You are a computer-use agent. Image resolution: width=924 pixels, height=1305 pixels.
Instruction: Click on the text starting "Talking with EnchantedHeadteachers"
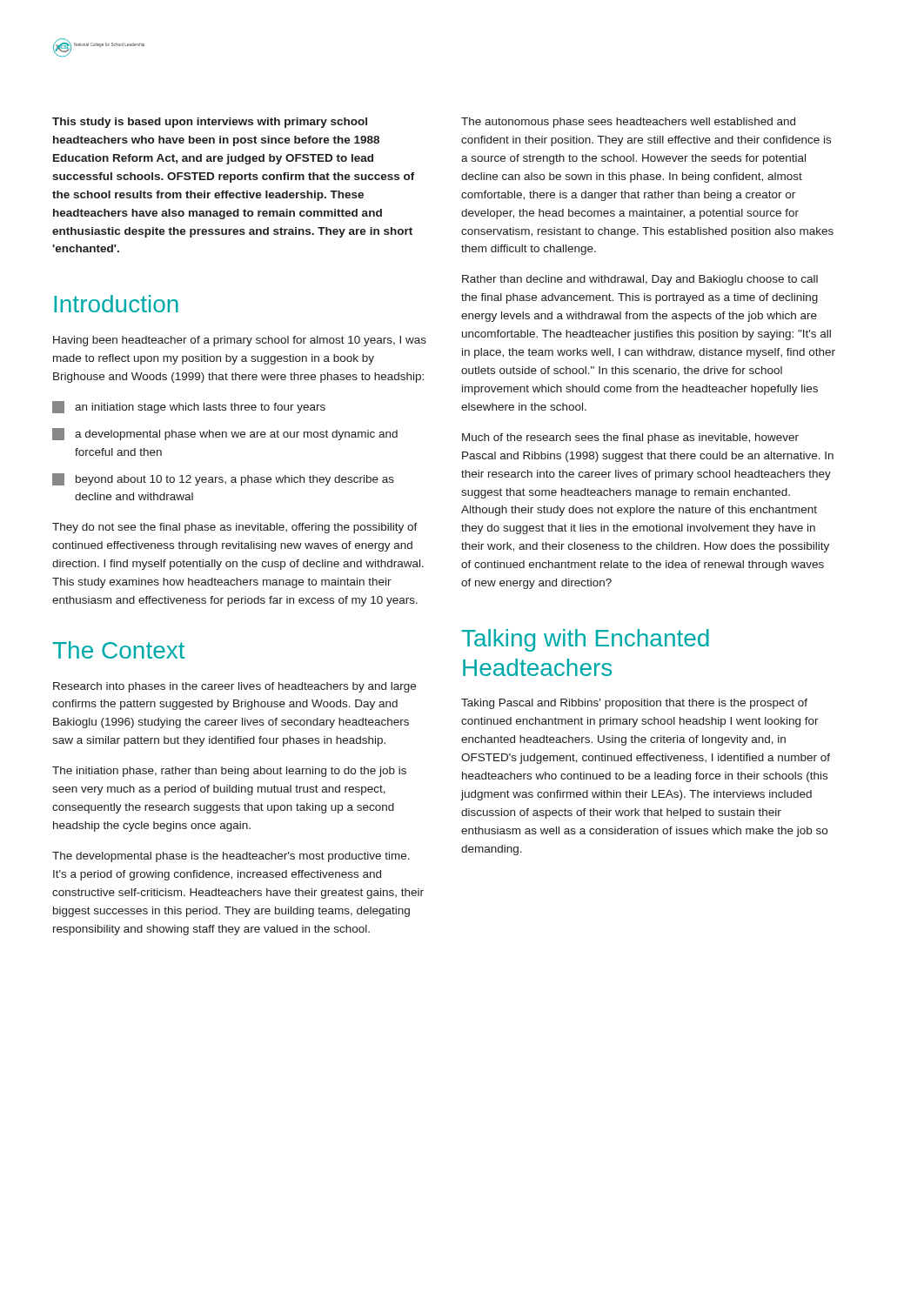coord(648,653)
